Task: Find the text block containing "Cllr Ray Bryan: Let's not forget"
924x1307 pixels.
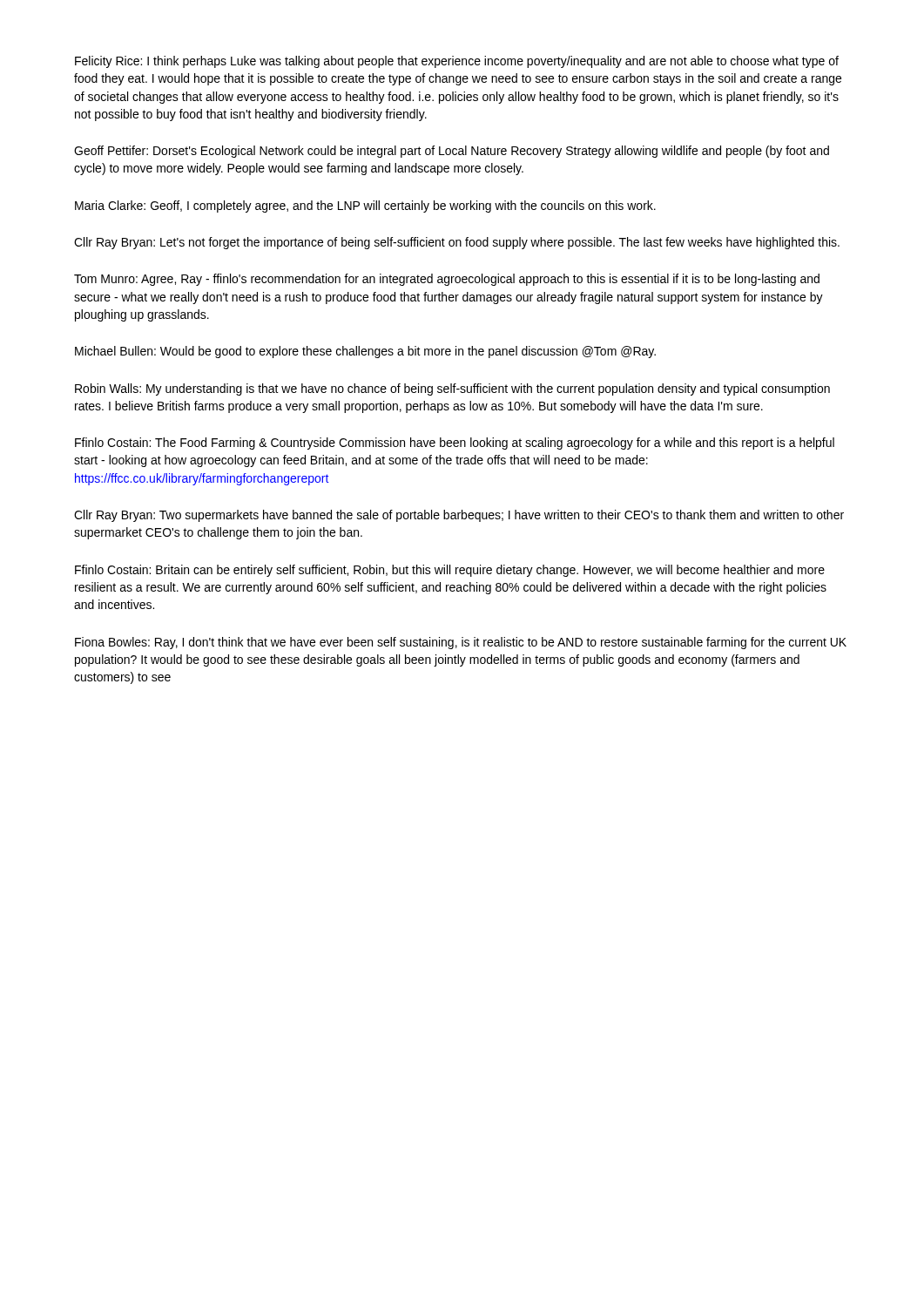Action: click(x=457, y=242)
